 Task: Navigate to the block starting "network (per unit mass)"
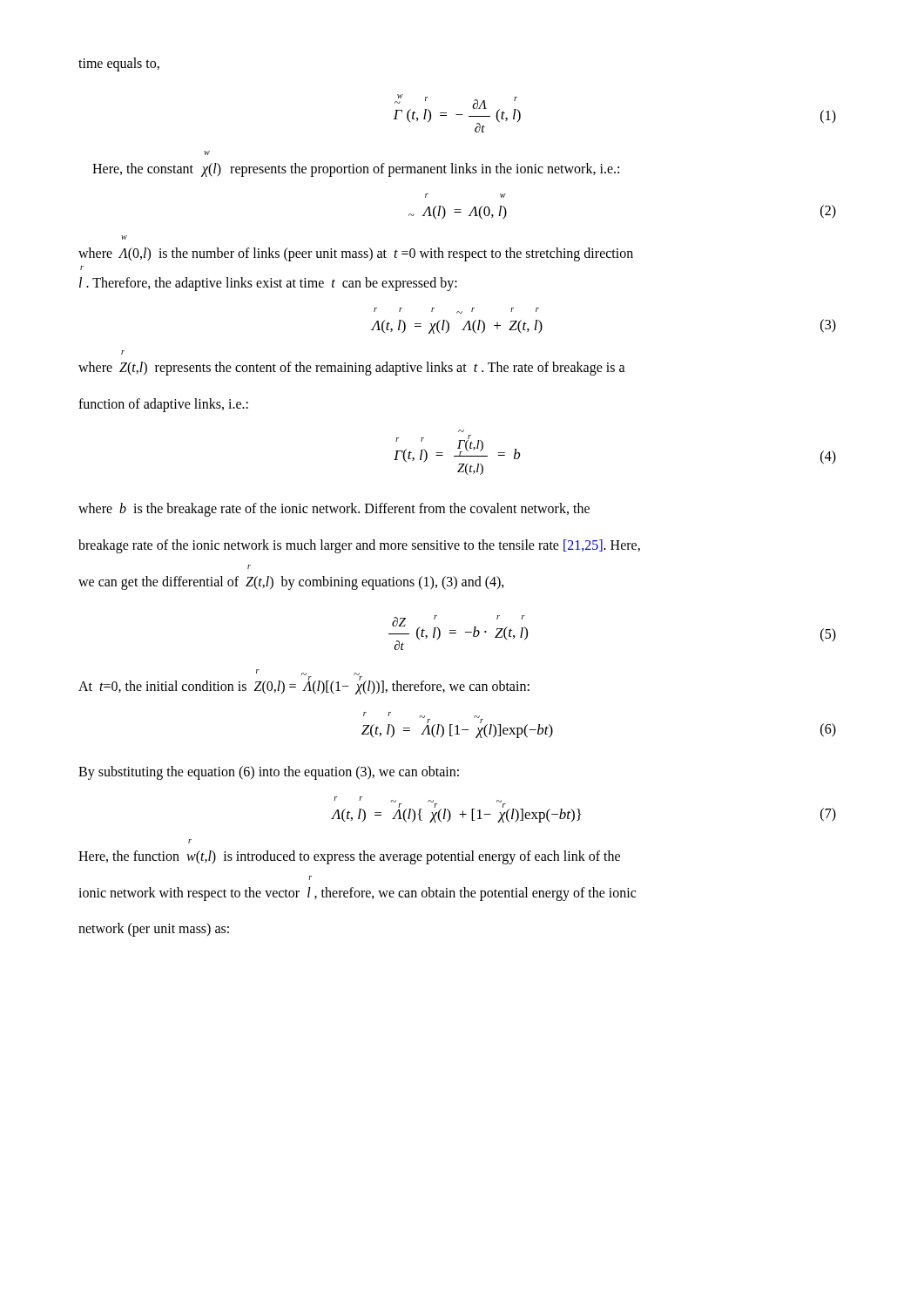click(154, 930)
